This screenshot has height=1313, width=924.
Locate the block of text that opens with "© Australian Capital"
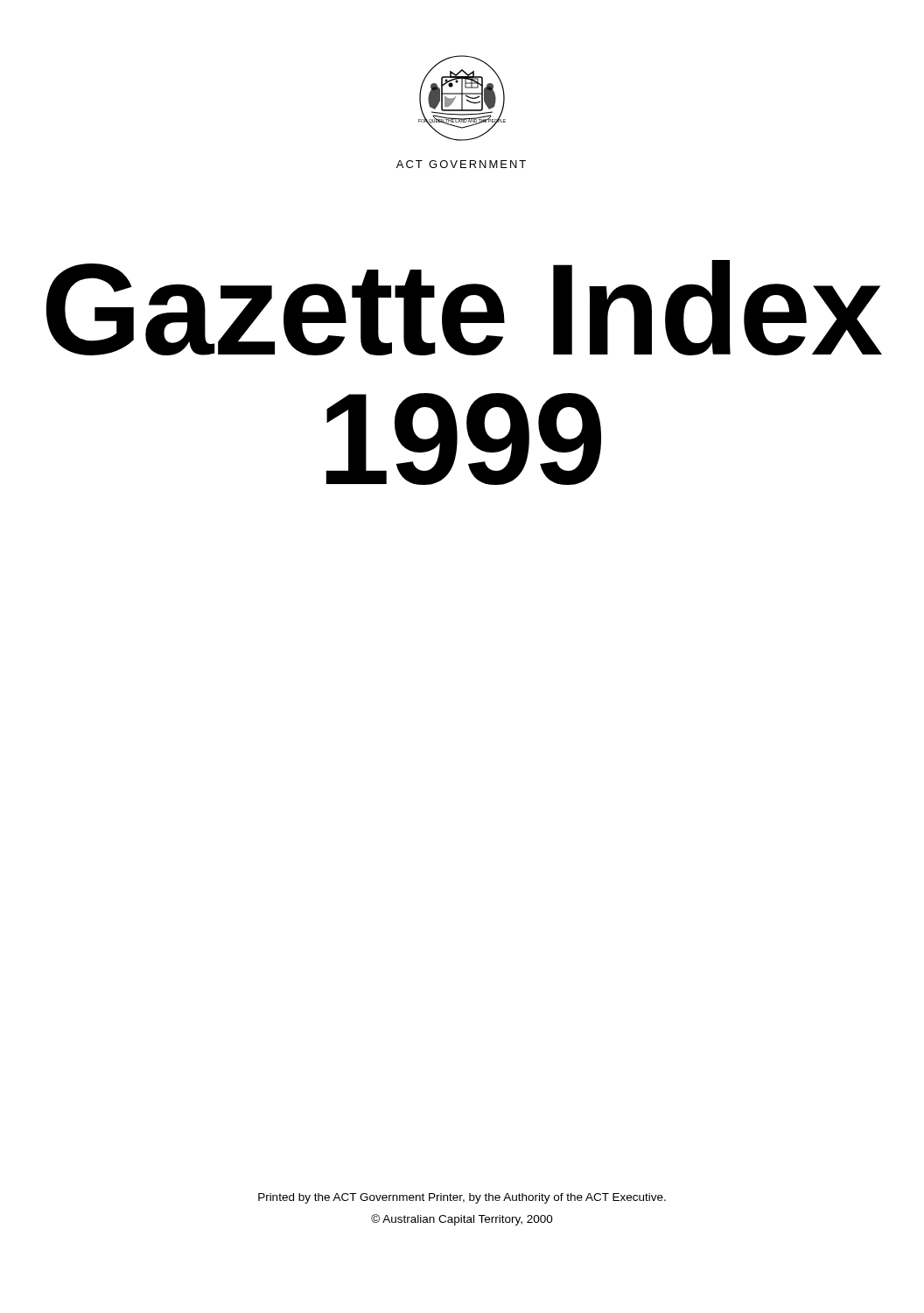(x=462, y=1219)
